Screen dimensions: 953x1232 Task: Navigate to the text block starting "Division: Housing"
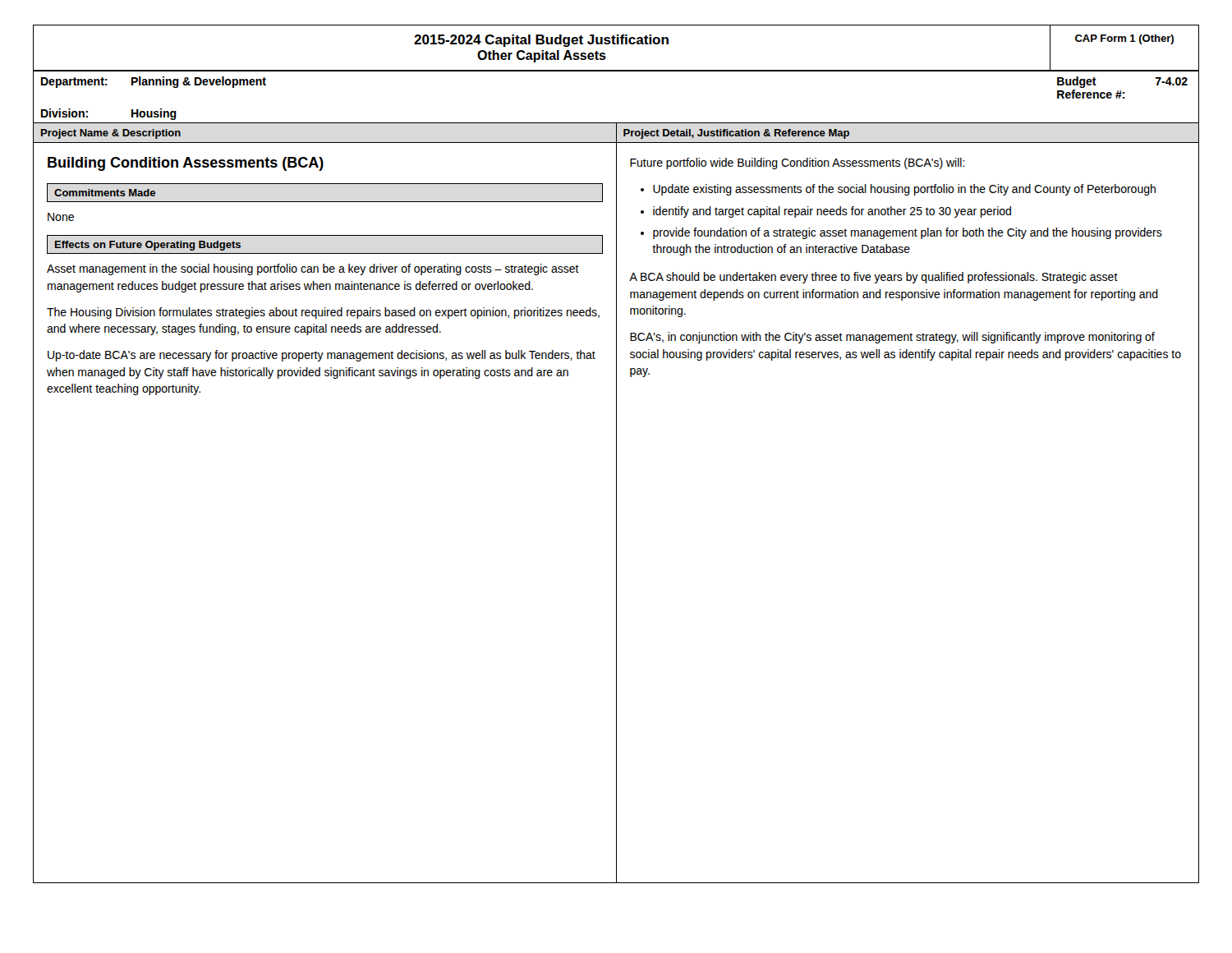pyautogui.click(x=108, y=113)
